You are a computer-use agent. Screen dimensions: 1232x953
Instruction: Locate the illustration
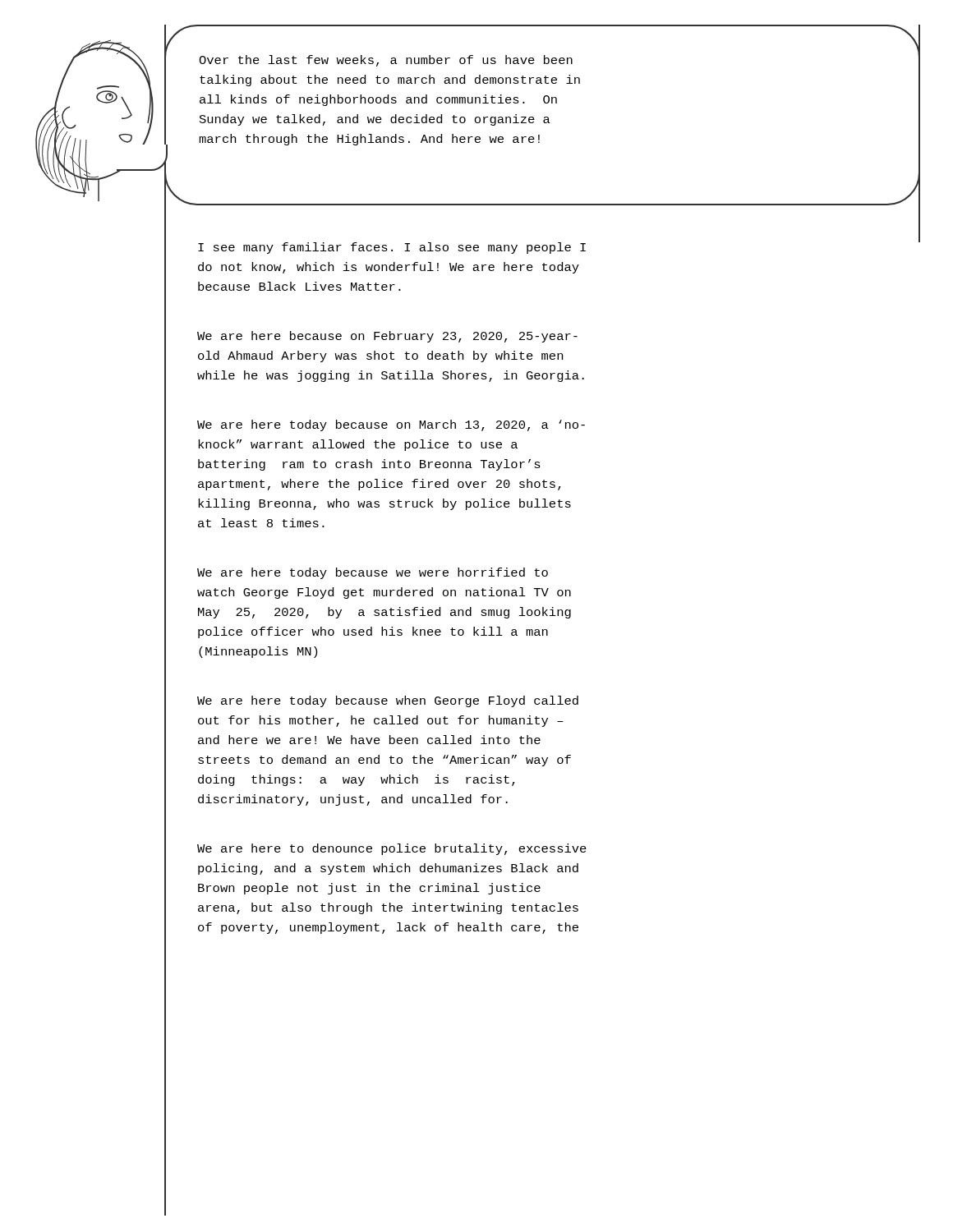(x=99, y=115)
